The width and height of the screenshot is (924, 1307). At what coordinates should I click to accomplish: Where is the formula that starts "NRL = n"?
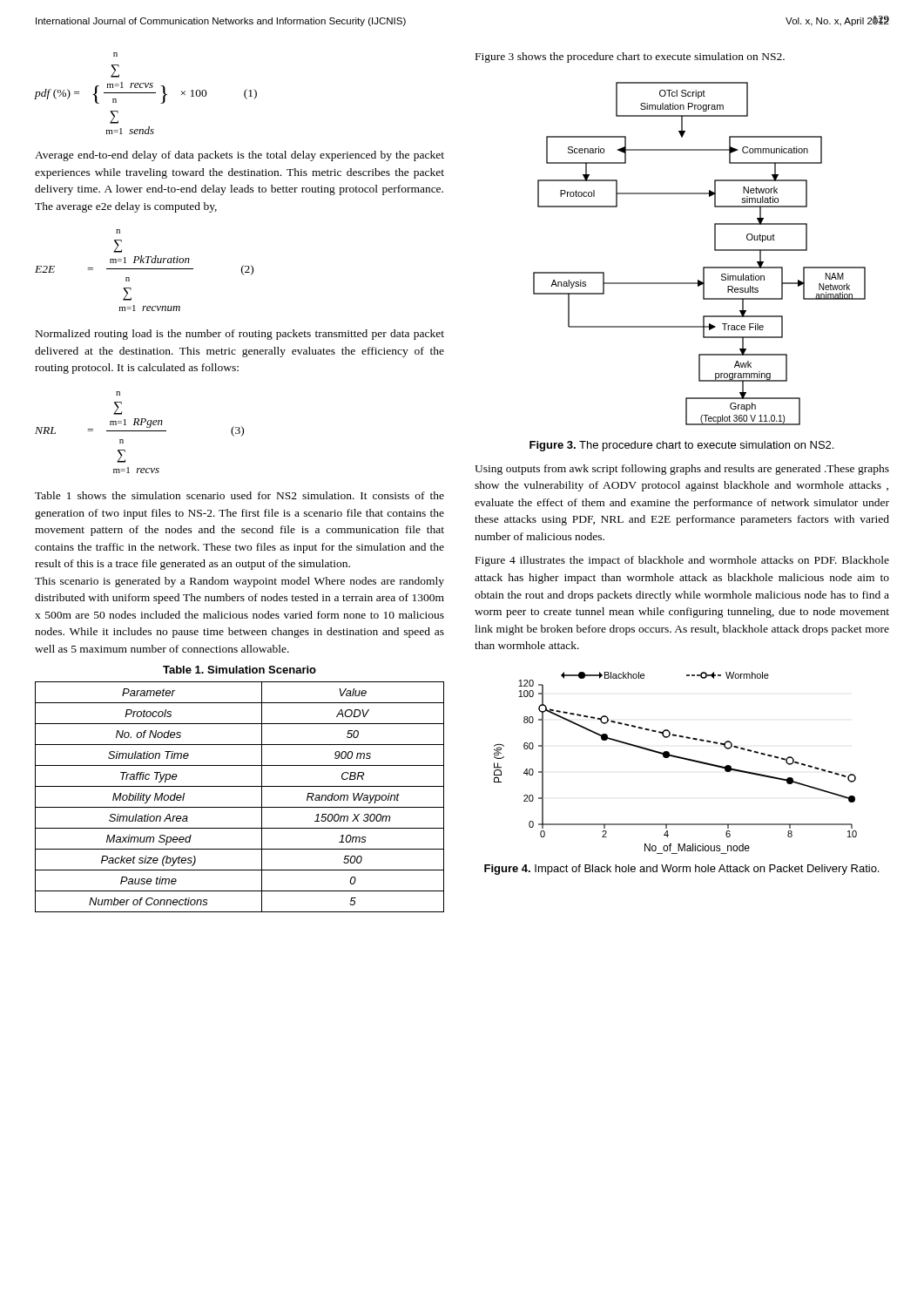pyautogui.click(x=140, y=431)
